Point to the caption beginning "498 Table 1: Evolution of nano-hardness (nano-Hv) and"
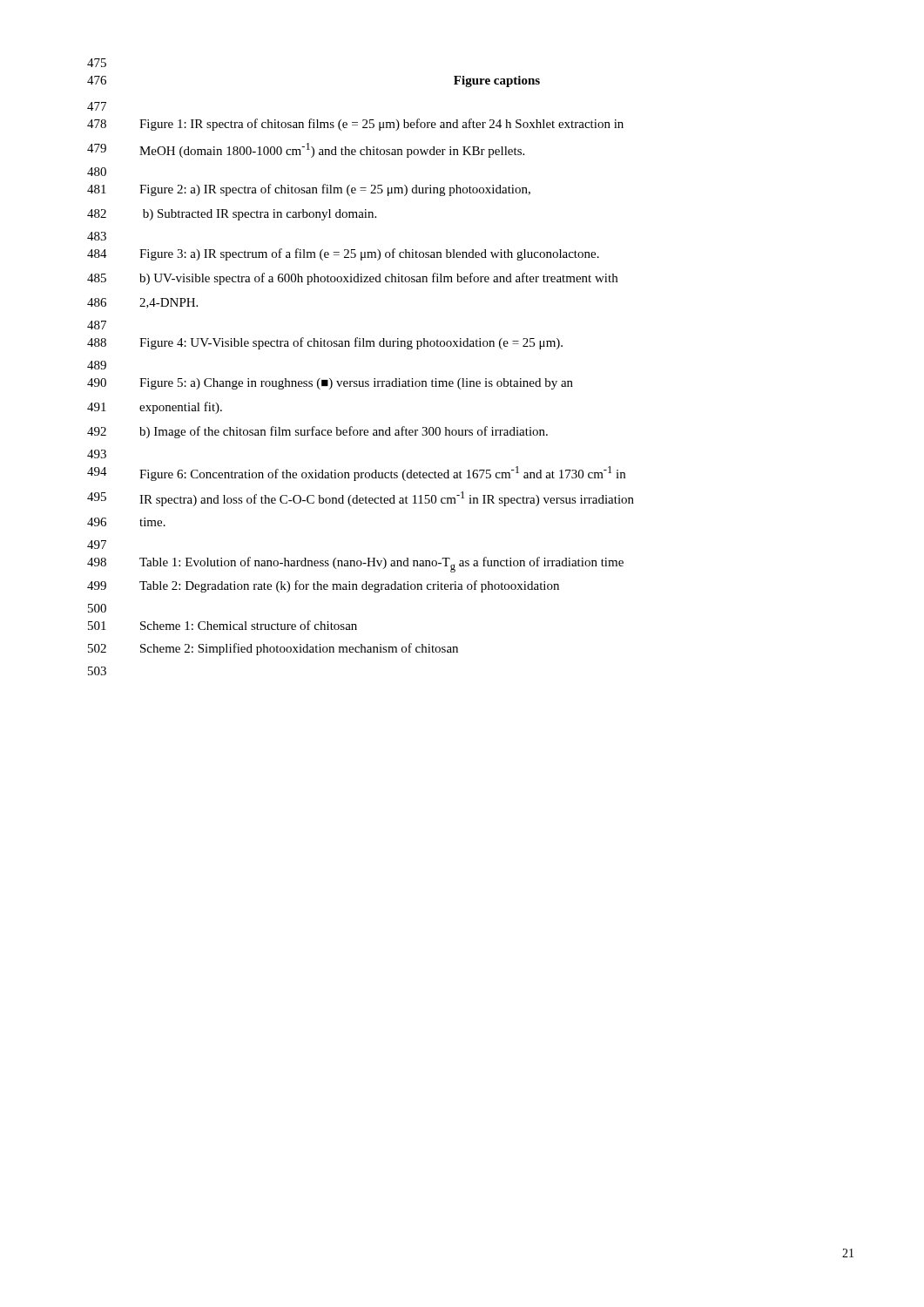Screen dimensions: 1307x924 471,563
